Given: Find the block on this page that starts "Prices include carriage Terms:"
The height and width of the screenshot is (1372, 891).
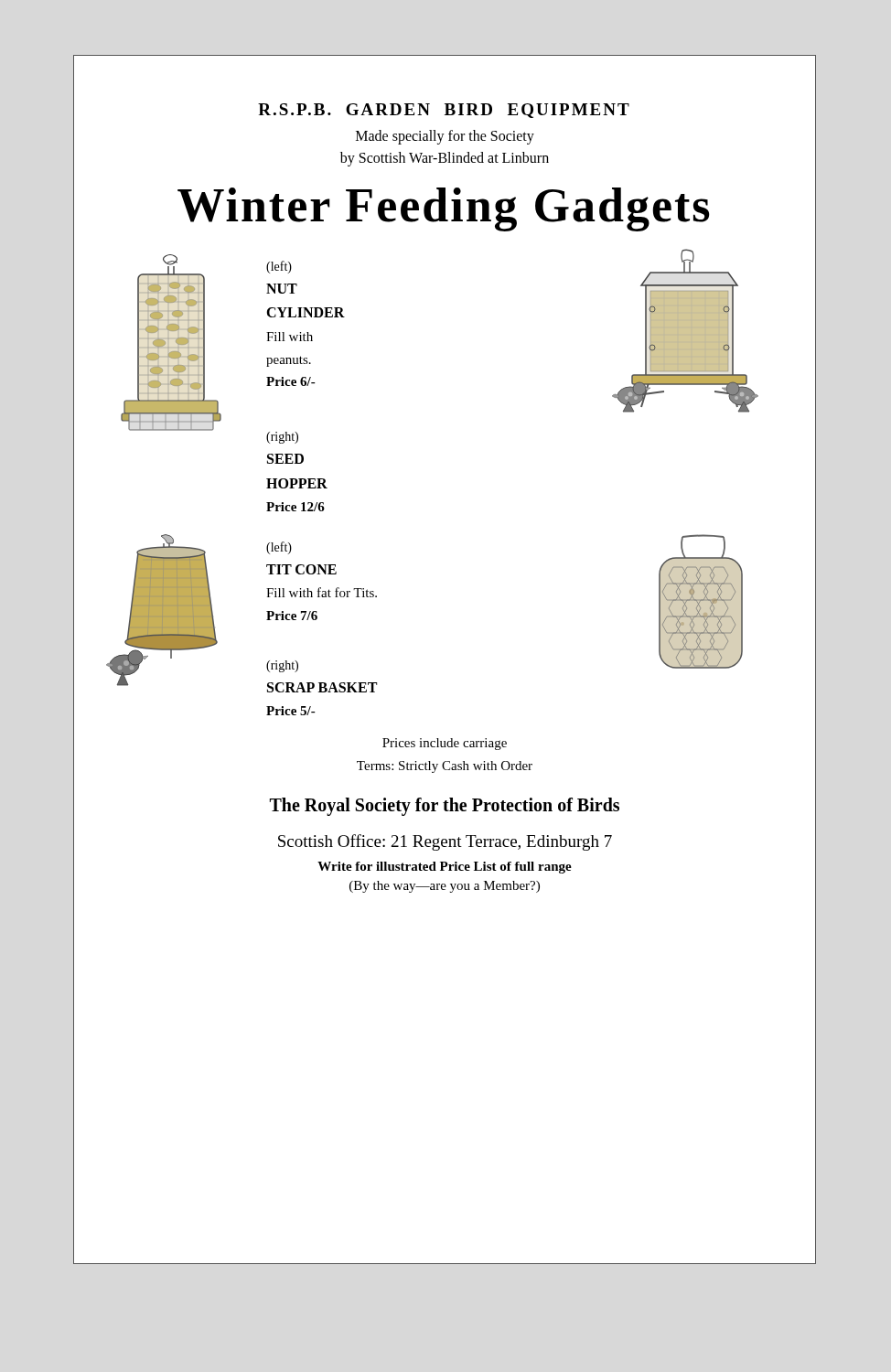Looking at the screenshot, I should tap(445, 755).
